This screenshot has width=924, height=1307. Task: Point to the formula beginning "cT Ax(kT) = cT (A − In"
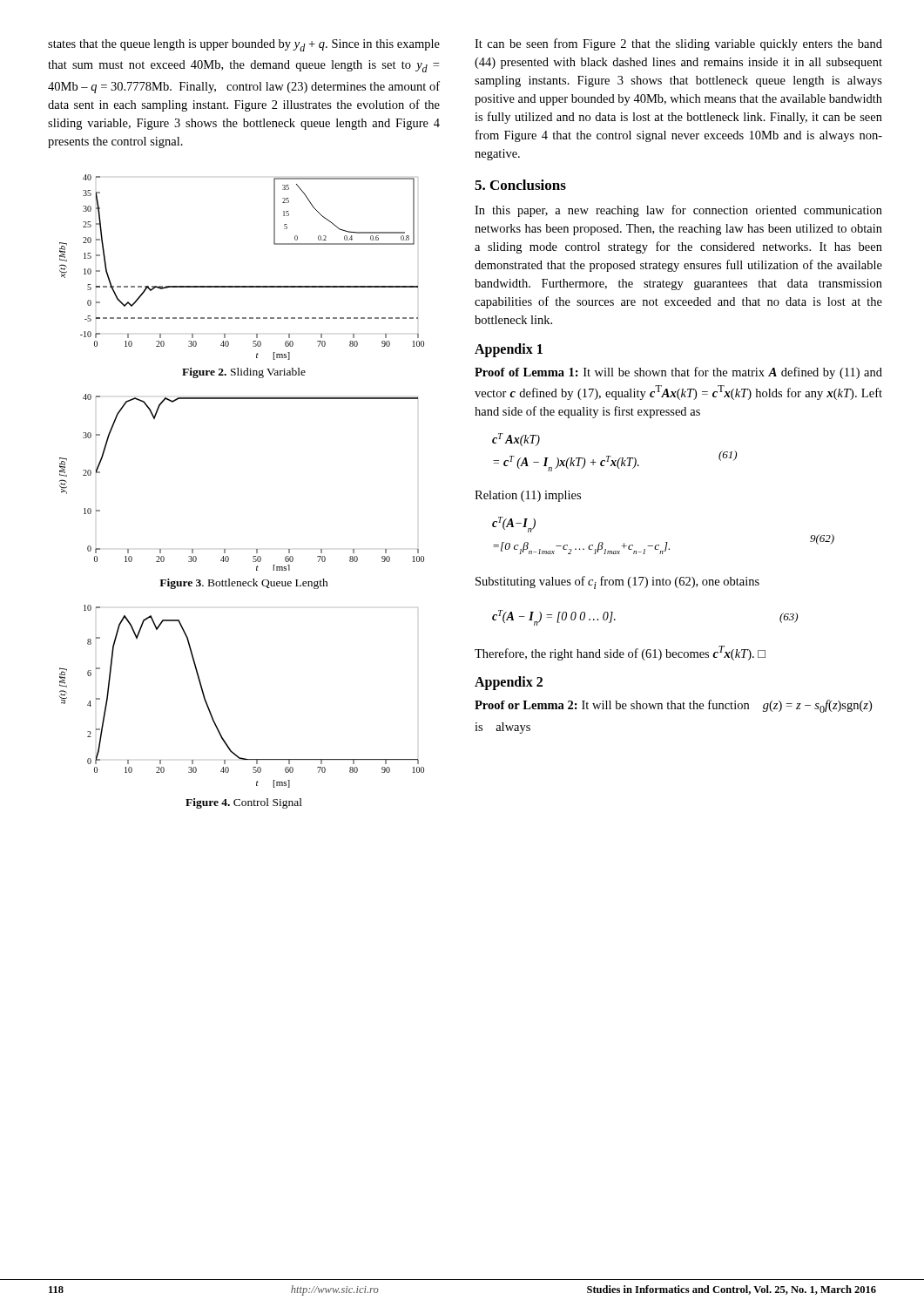coord(623,452)
